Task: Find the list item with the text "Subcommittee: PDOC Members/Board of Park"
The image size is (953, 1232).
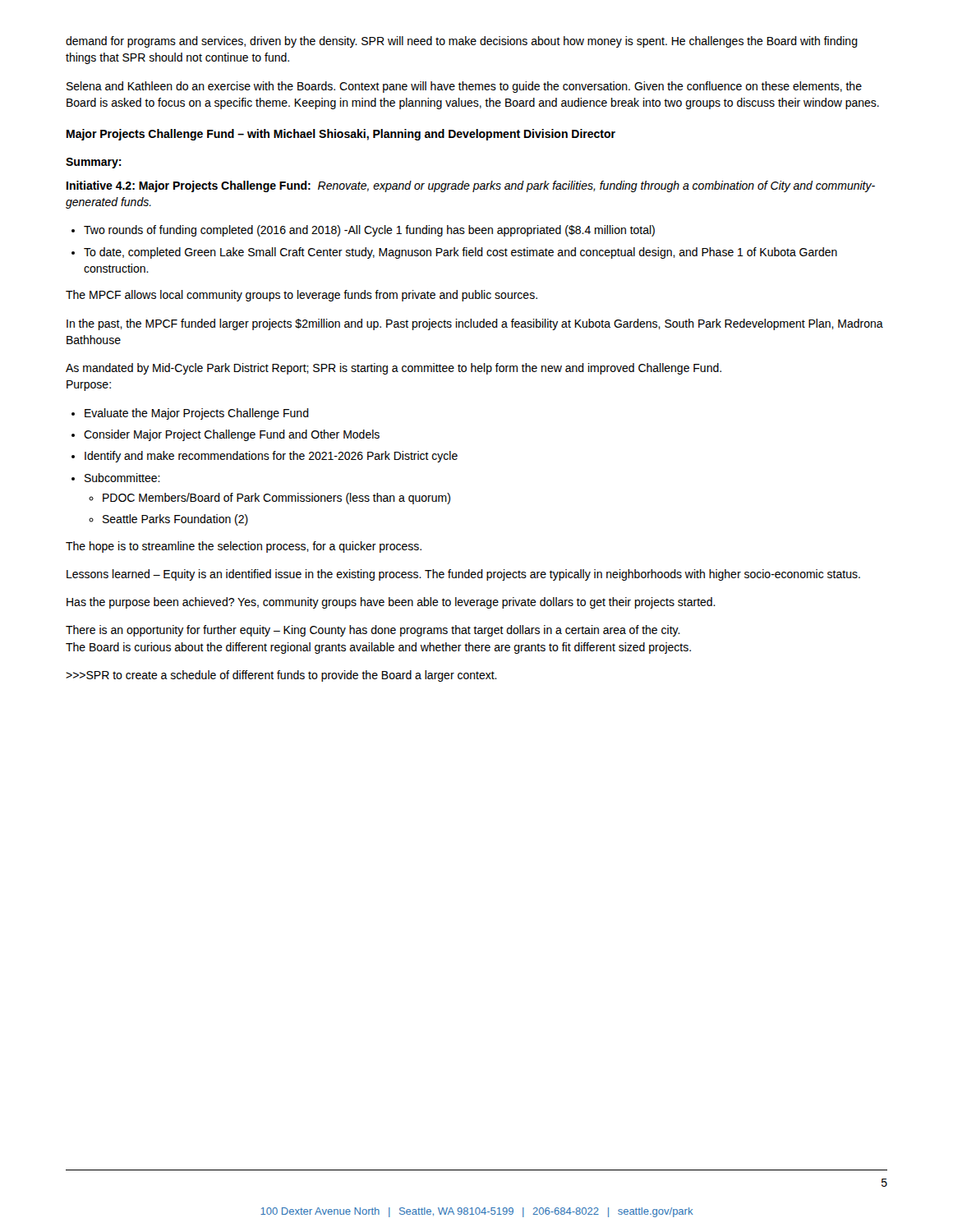Action: (122, 478)
